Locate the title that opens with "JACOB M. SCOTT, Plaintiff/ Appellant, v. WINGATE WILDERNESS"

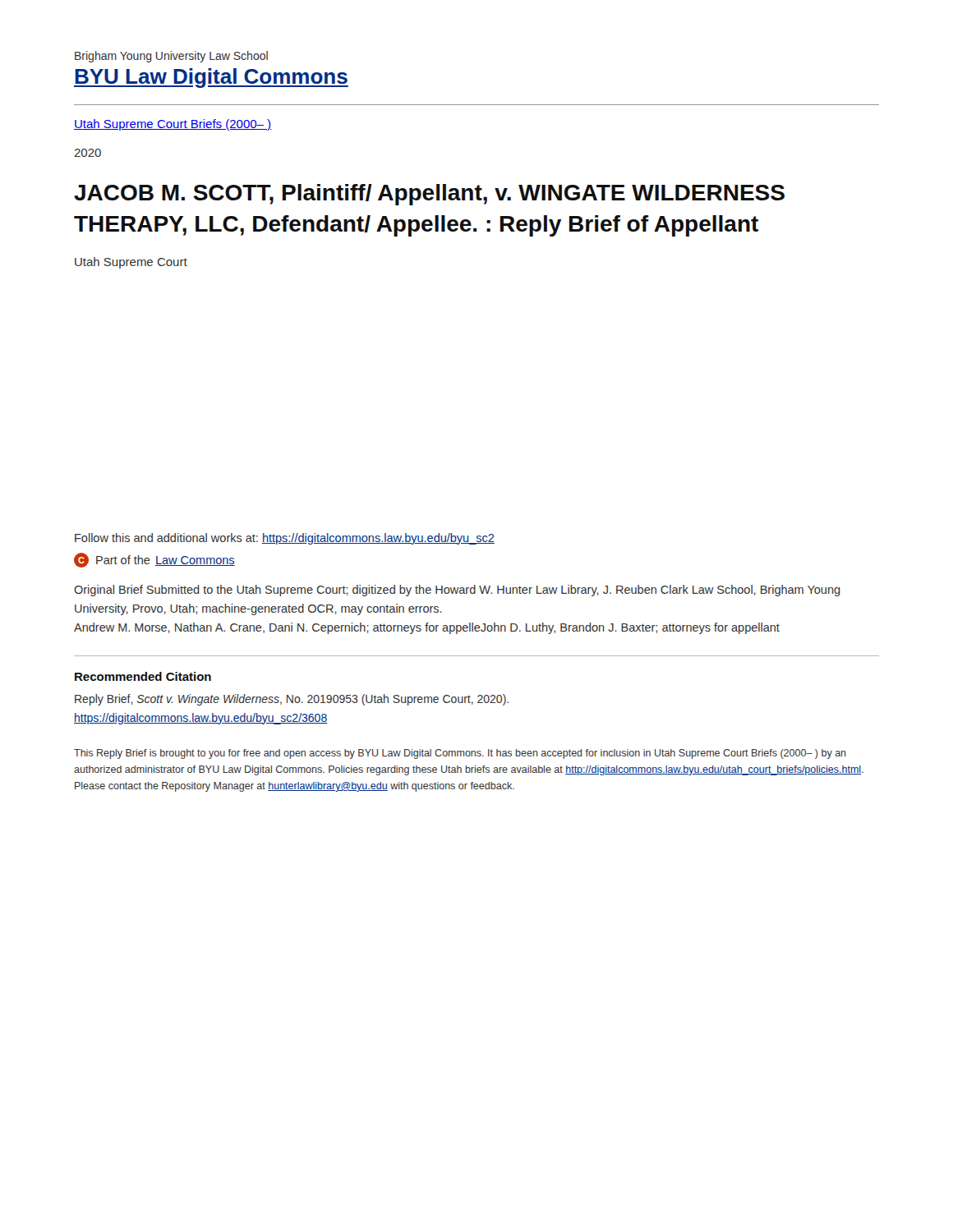[430, 208]
